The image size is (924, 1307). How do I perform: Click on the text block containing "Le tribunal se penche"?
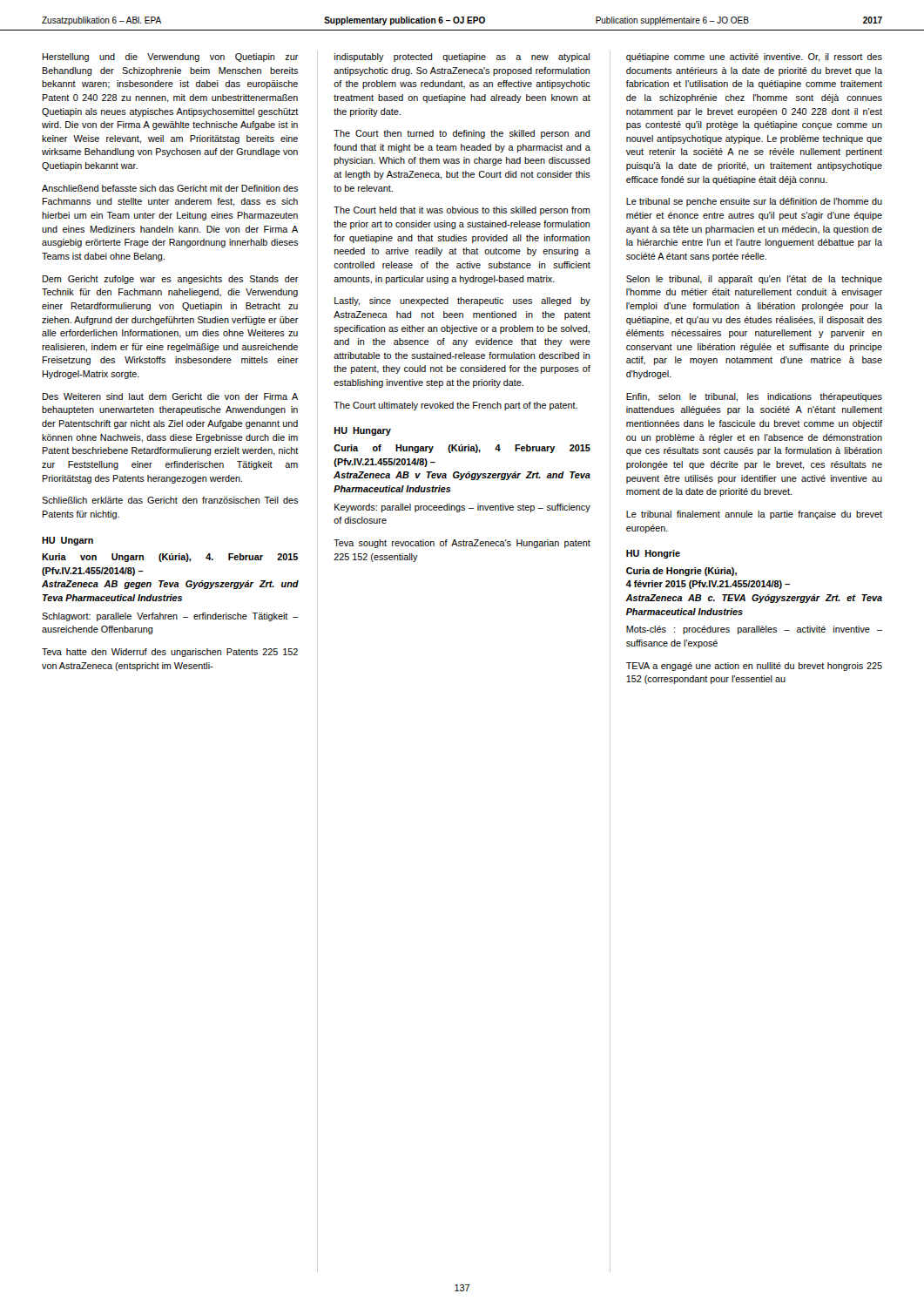pyautogui.click(x=754, y=229)
